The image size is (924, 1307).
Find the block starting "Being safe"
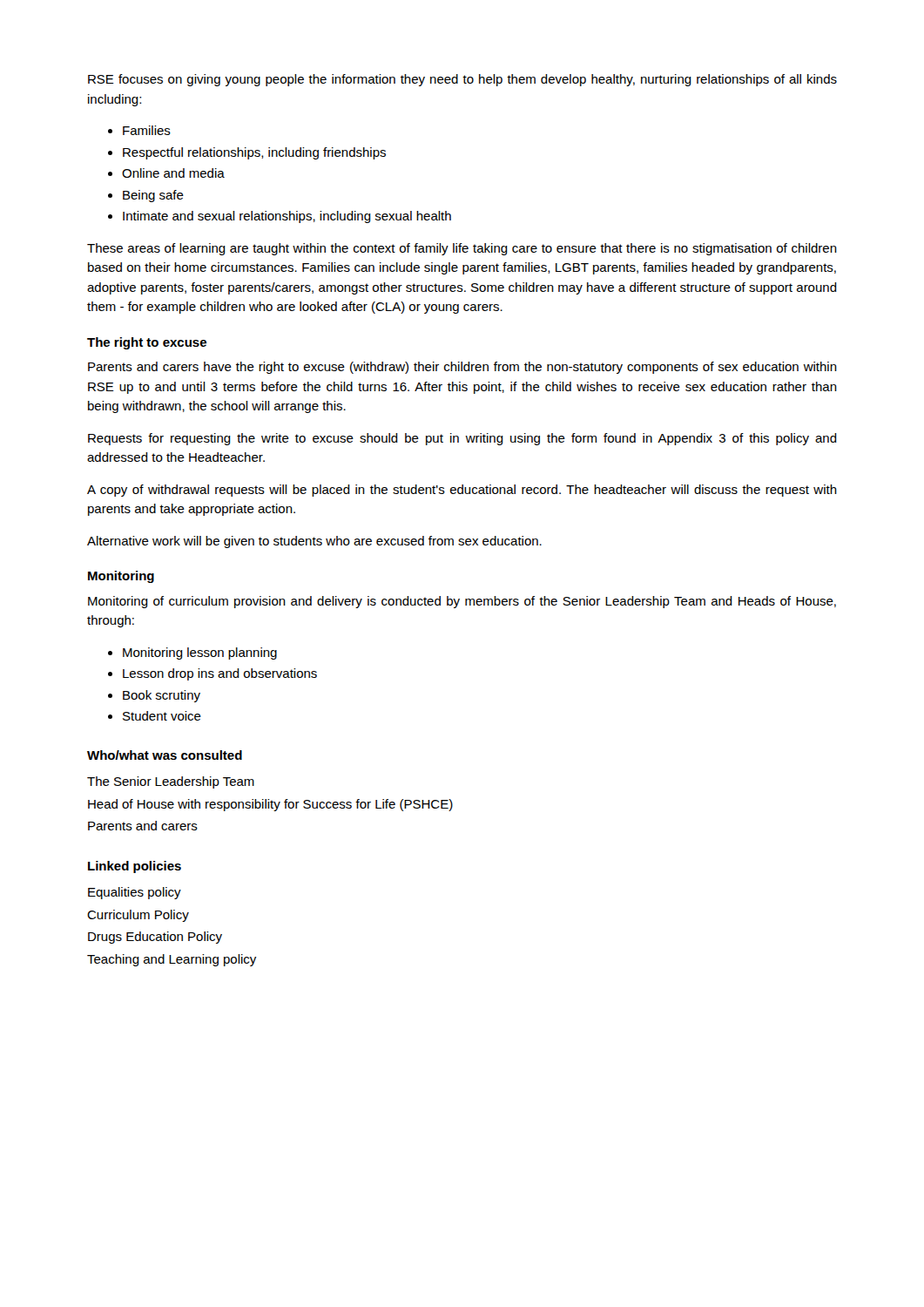tap(153, 194)
